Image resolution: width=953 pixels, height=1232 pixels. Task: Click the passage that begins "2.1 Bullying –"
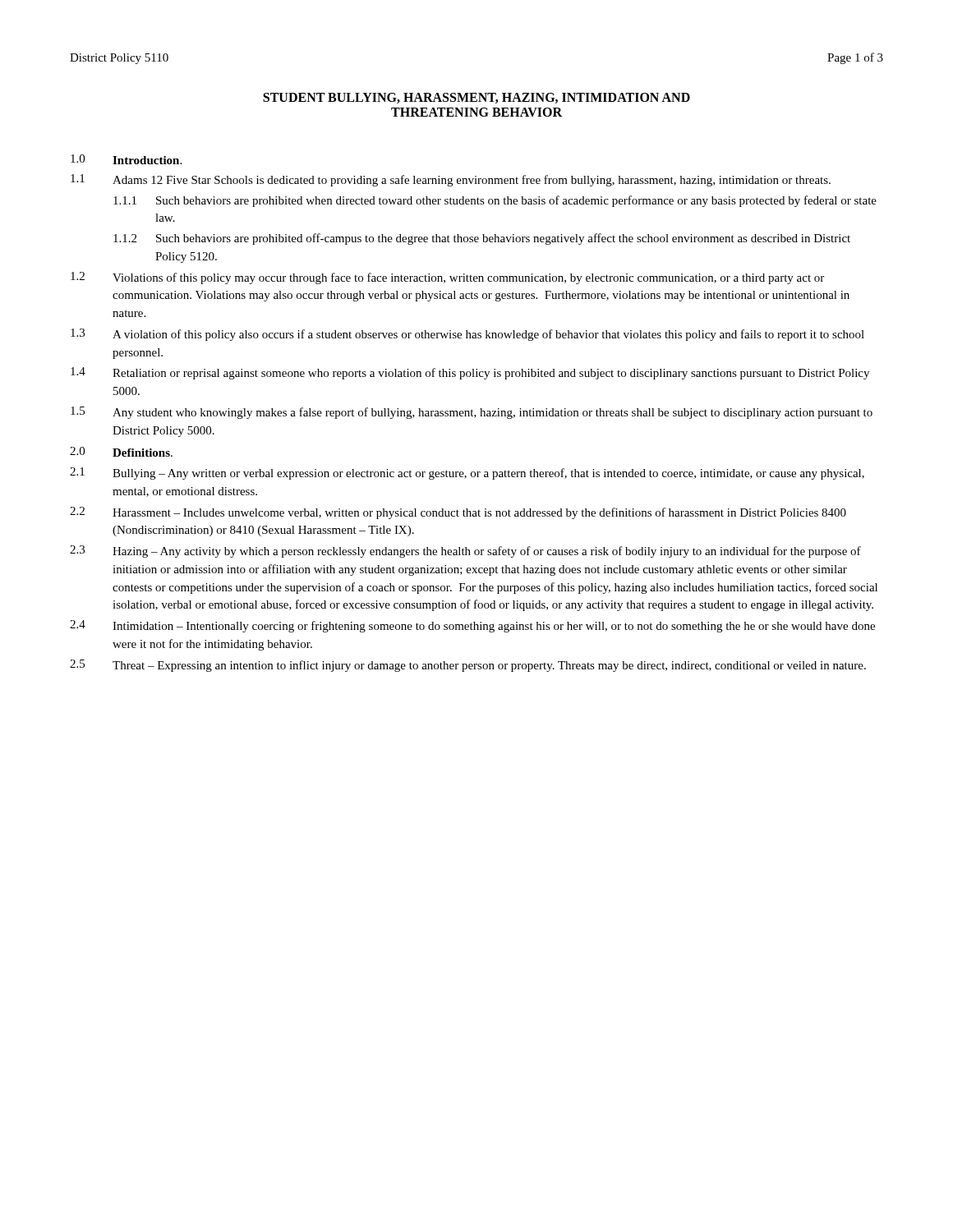476,483
